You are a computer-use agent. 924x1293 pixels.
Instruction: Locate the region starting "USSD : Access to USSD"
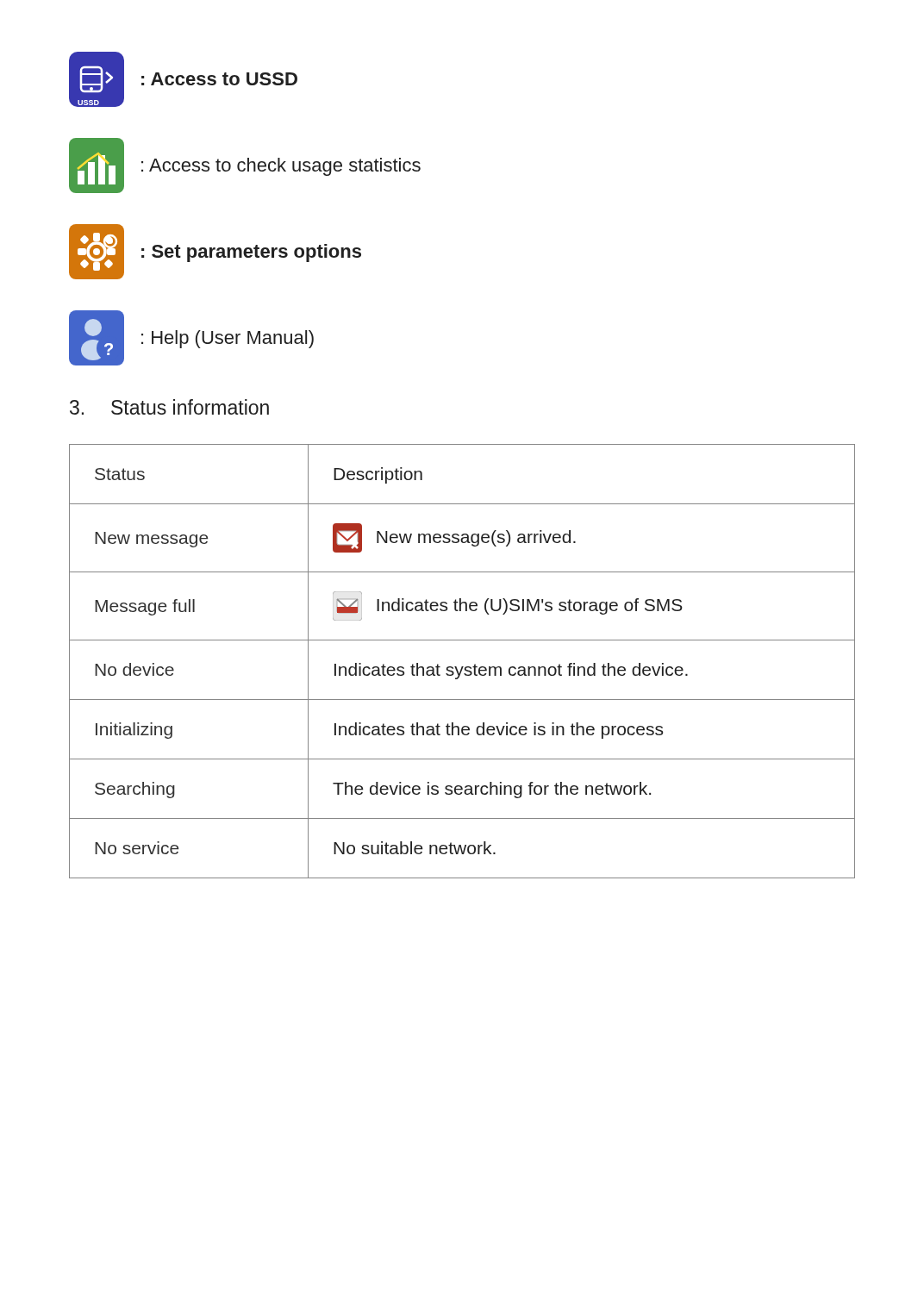coord(184,79)
